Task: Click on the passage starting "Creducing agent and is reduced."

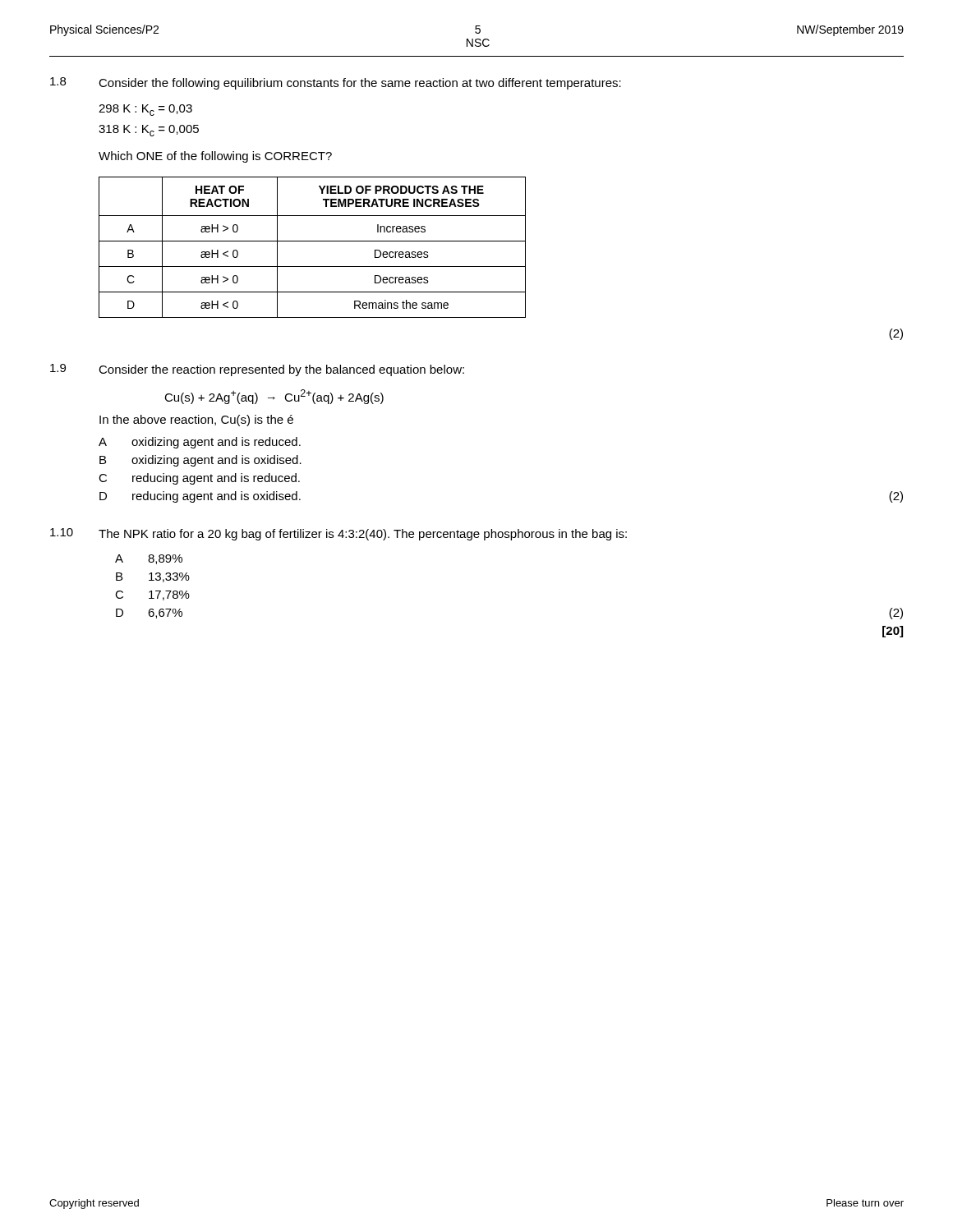Action: click(x=200, y=477)
